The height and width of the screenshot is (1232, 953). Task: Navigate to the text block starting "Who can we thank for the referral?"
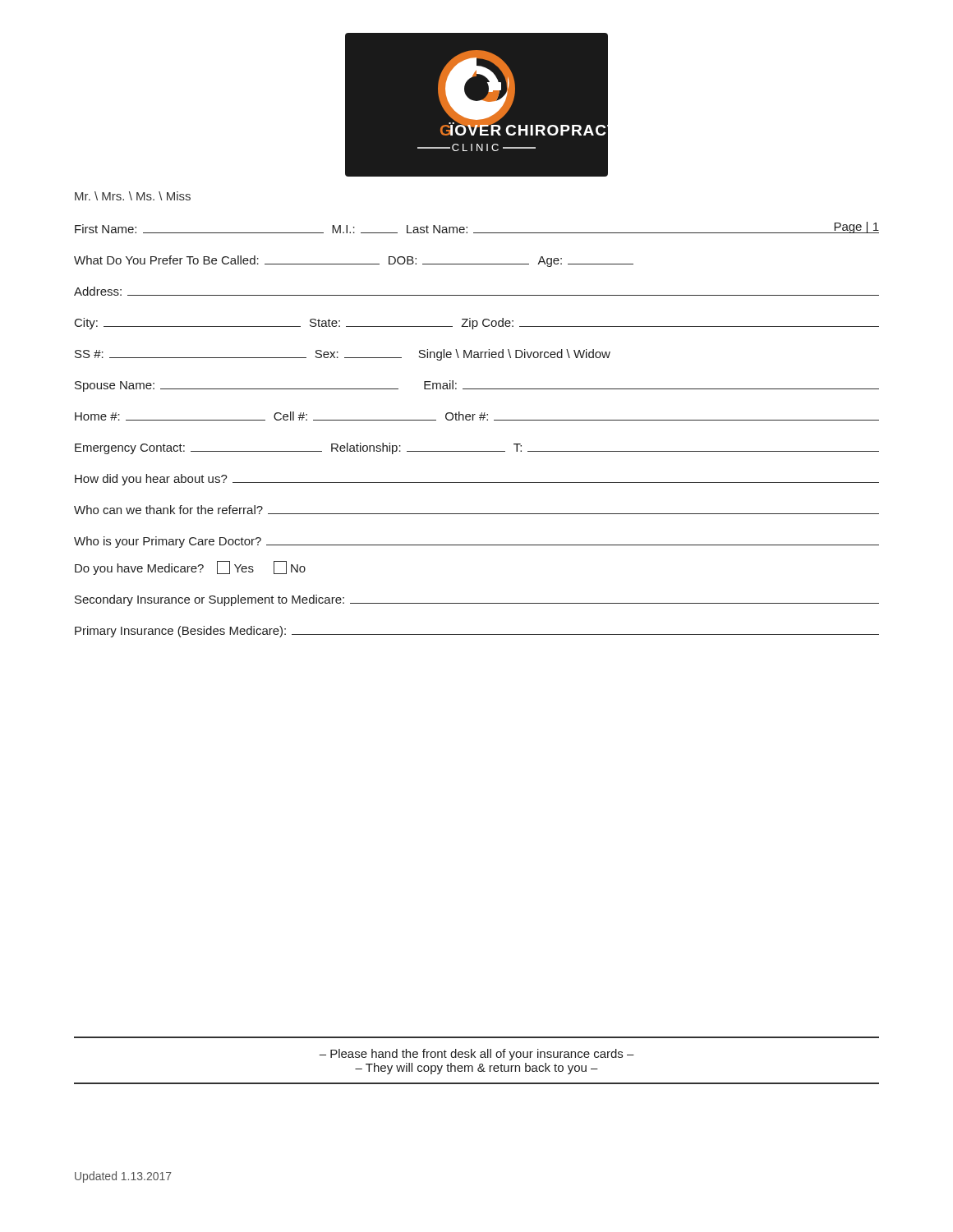[476, 508]
